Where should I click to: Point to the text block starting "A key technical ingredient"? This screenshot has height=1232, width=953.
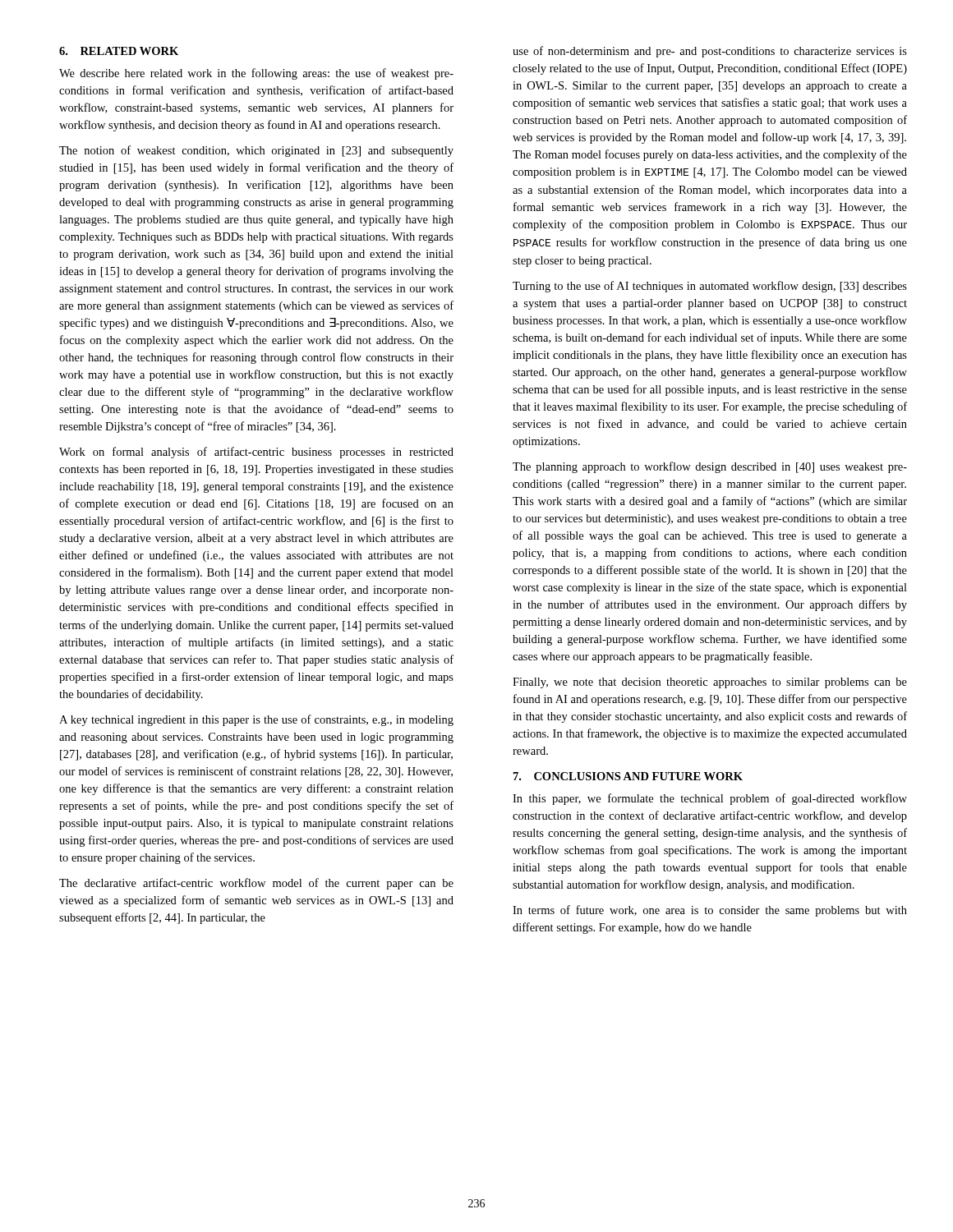click(256, 788)
